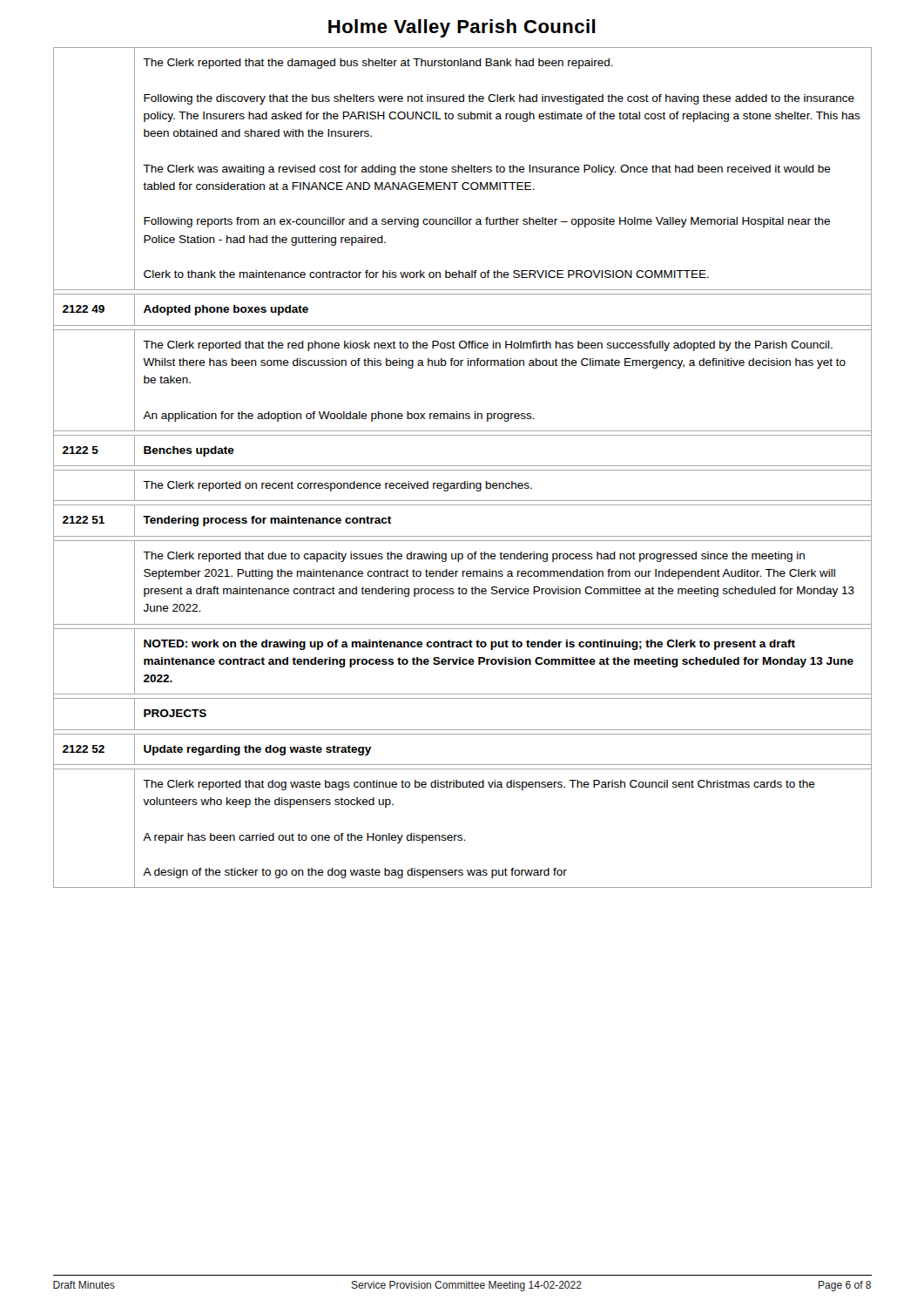Locate the passage starting "Benches update"
Image resolution: width=924 pixels, height=1307 pixels.
pos(189,450)
